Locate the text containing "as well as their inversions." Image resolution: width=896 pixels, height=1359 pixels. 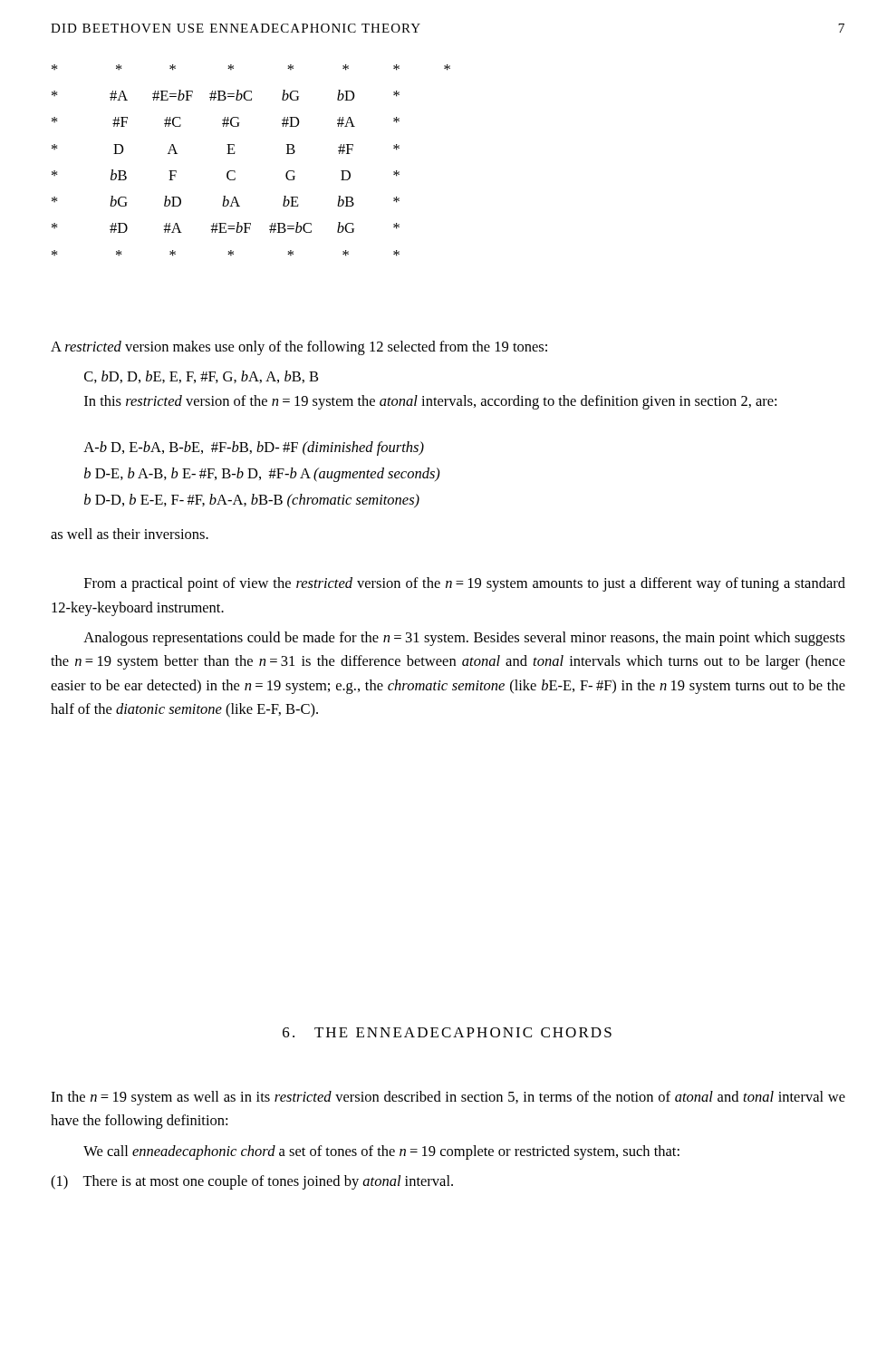pos(130,534)
